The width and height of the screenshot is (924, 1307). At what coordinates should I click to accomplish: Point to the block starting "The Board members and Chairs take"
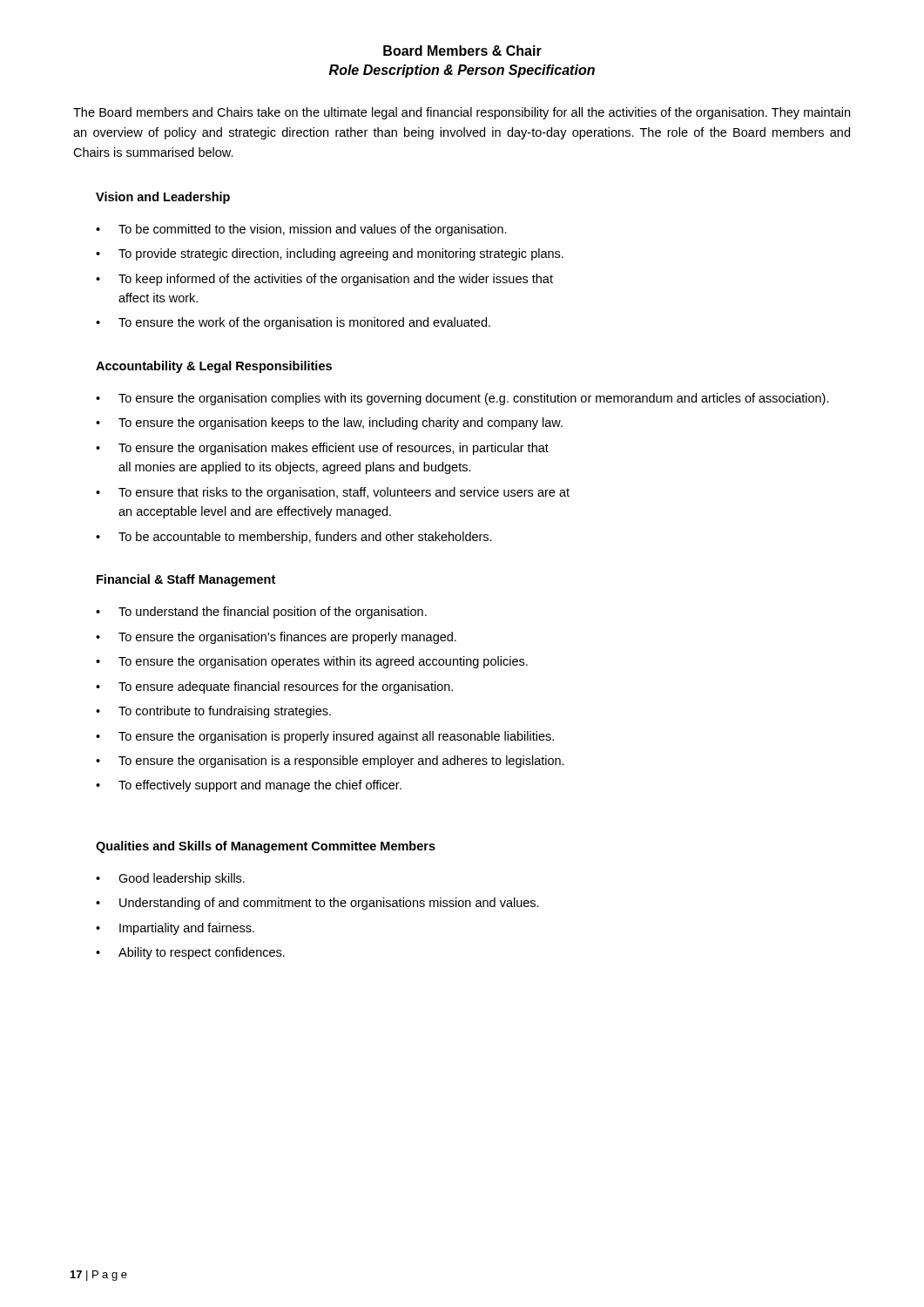click(x=462, y=133)
